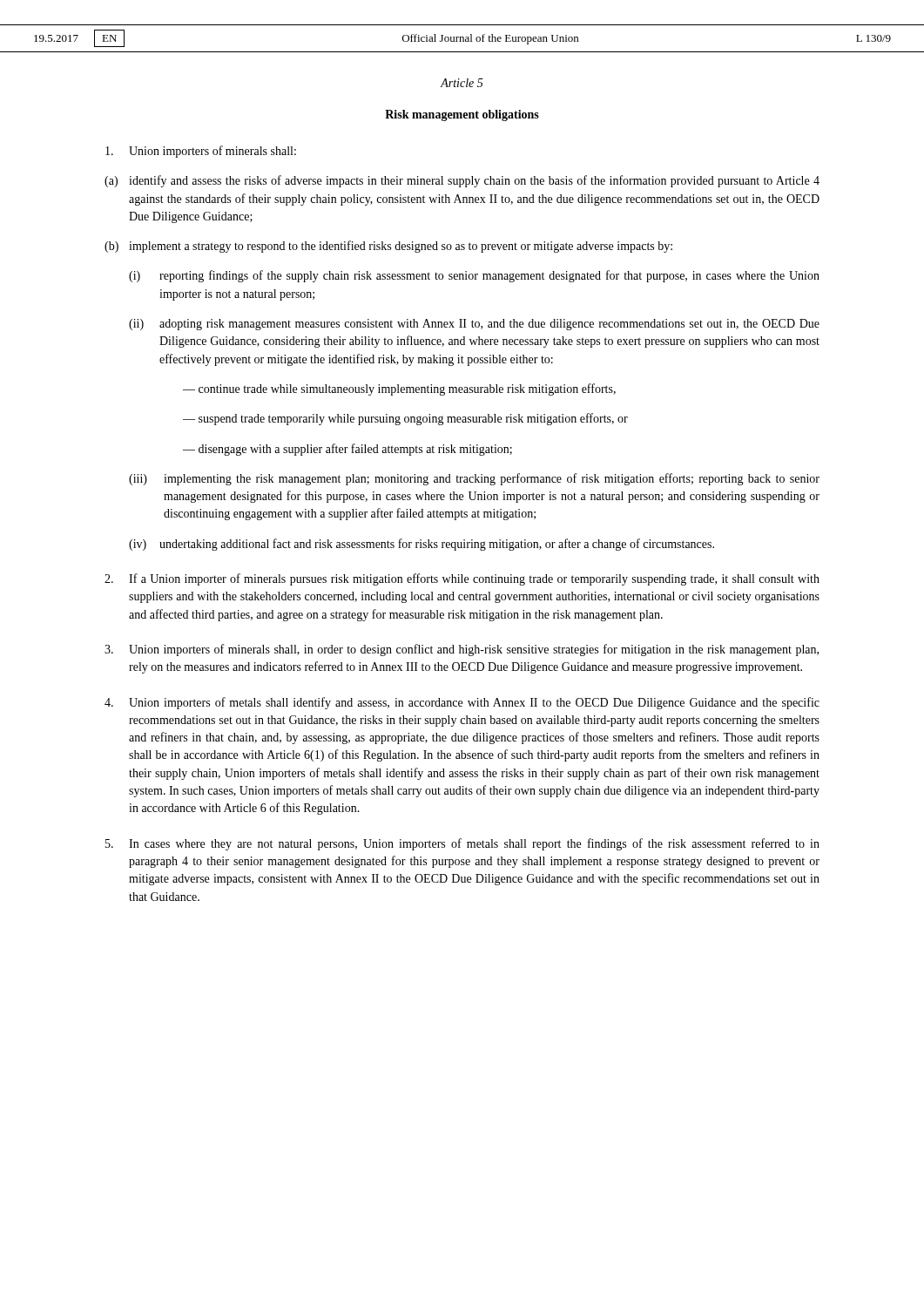
Task: Select the region starting "(iv) undertaking additional fact"
Action: point(422,544)
